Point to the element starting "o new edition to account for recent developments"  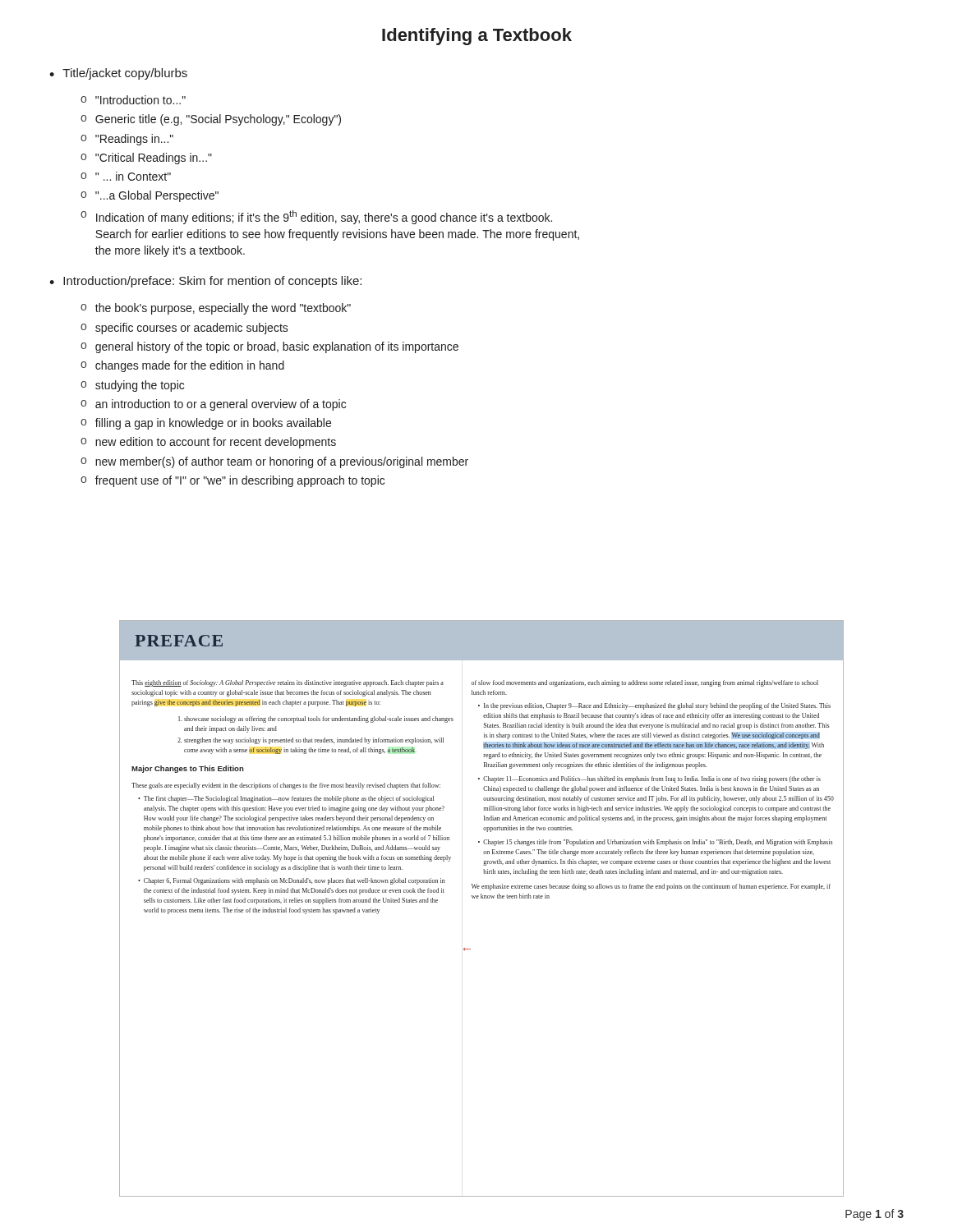(208, 442)
